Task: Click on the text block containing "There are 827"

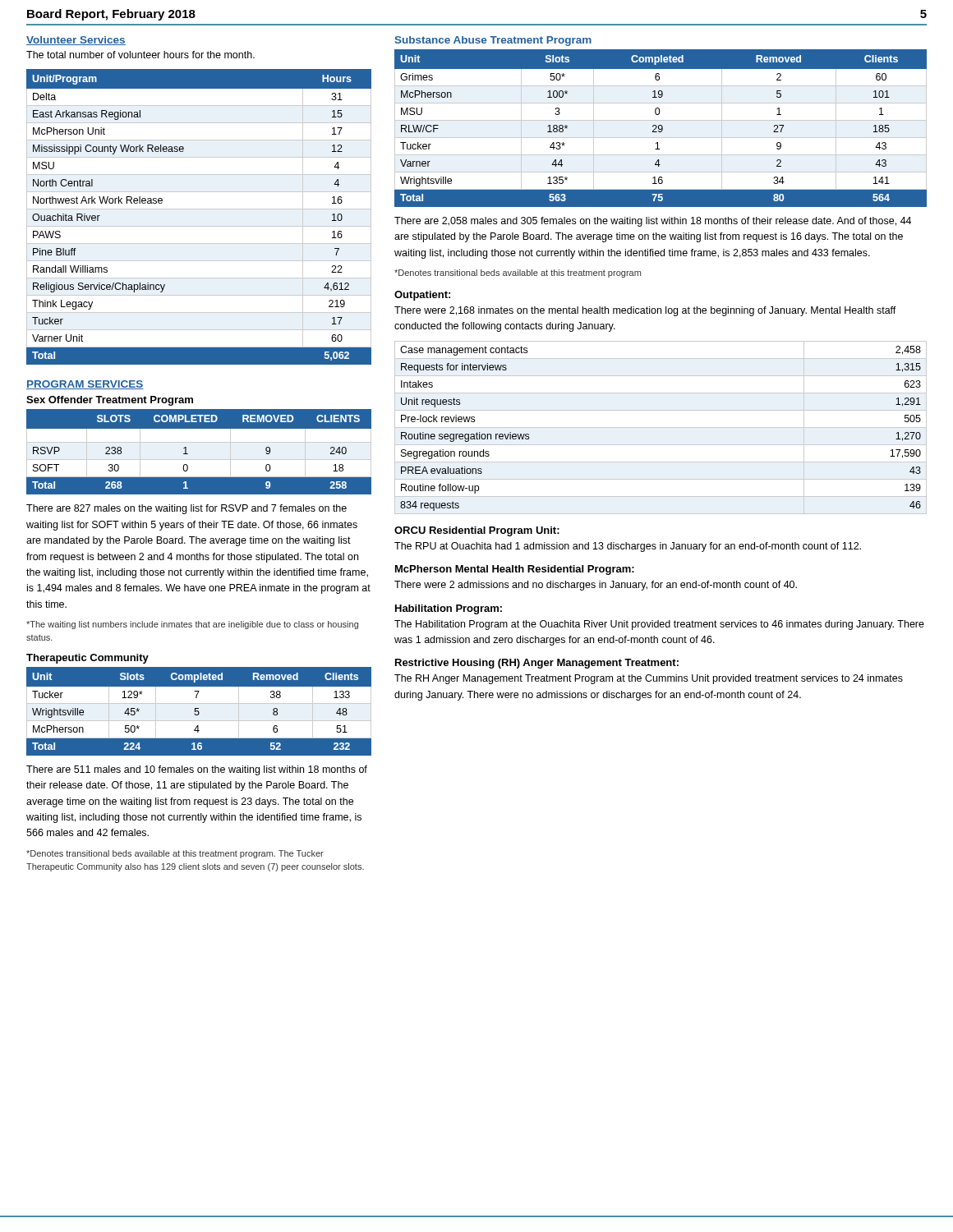Action: 198,556
